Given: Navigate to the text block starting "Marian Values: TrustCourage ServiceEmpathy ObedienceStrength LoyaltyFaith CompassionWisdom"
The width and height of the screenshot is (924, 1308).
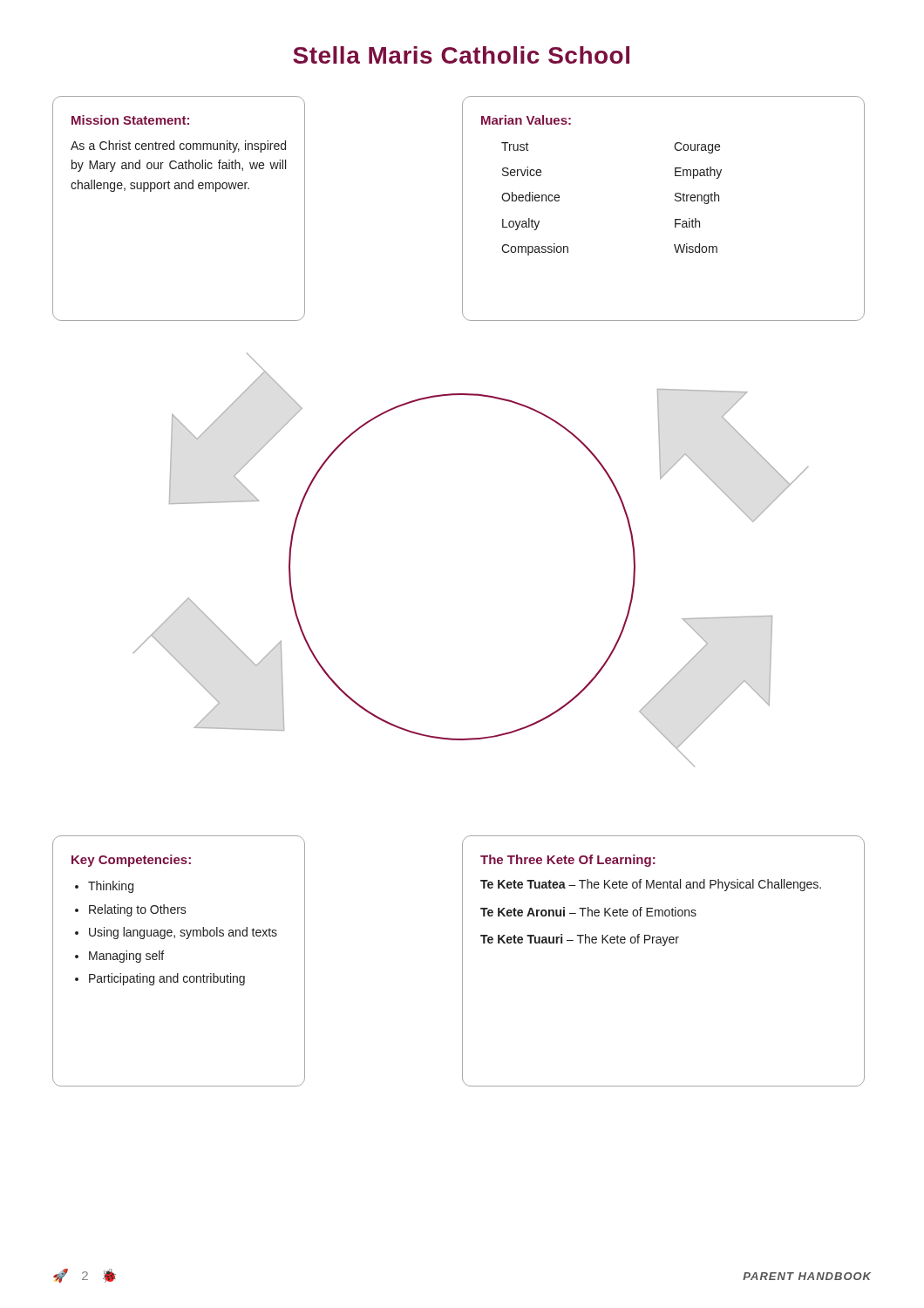Looking at the screenshot, I should (526, 120).
